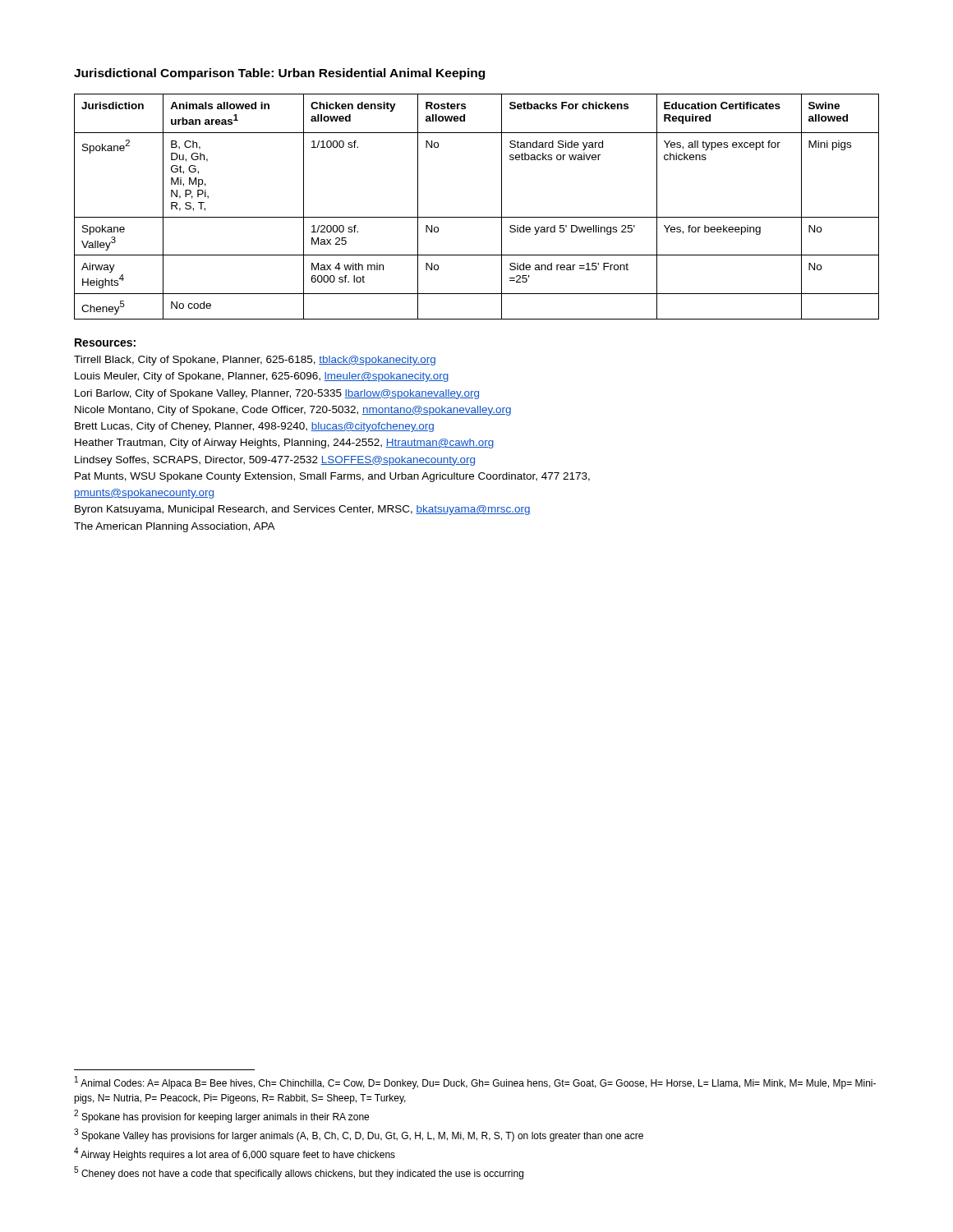953x1232 pixels.
Task: Navigate to the element starting "Heather Trautman, City of"
Action: (x=284, y=443)
